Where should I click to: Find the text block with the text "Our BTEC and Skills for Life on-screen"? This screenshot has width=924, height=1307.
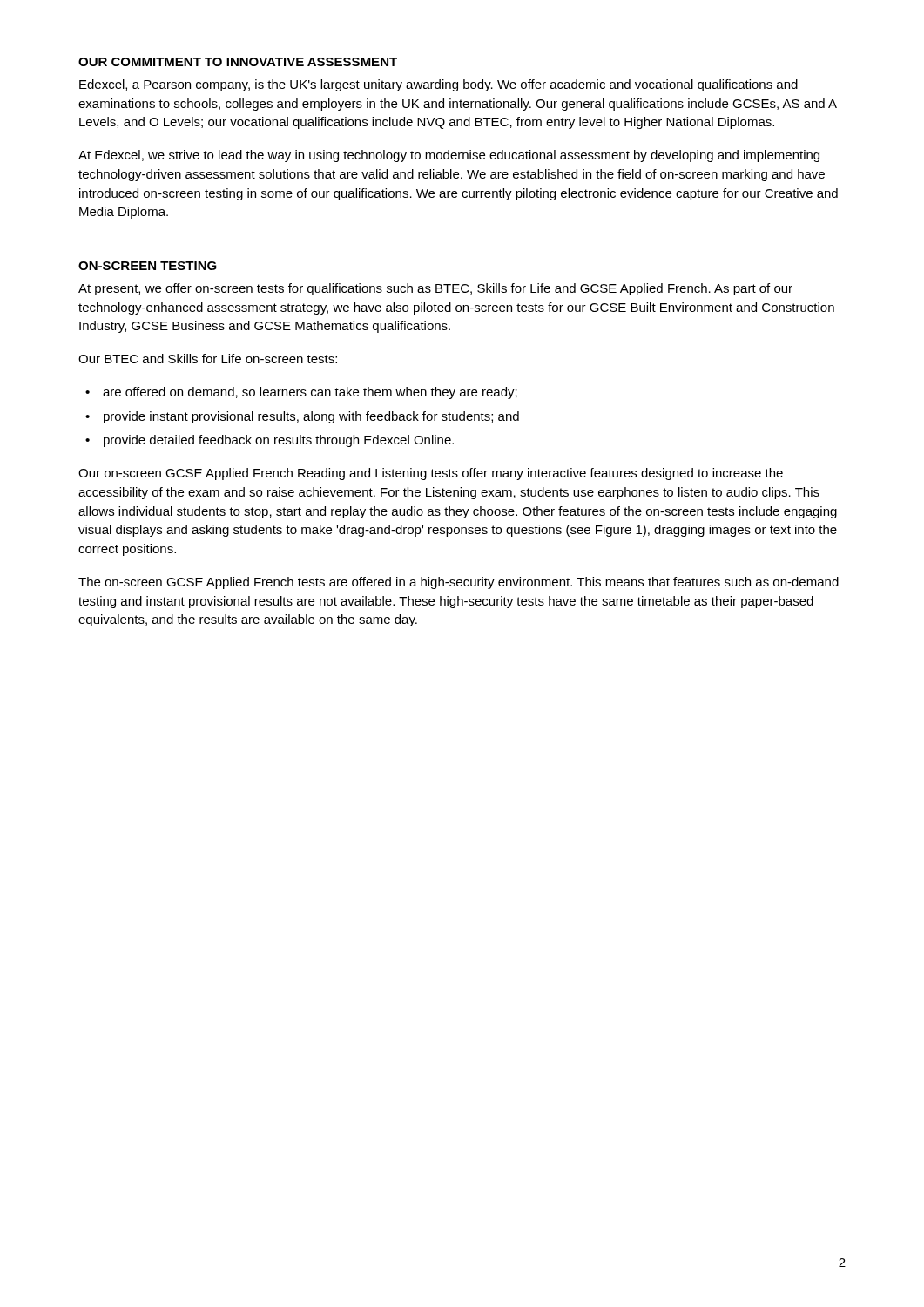(x=208, y=359)
